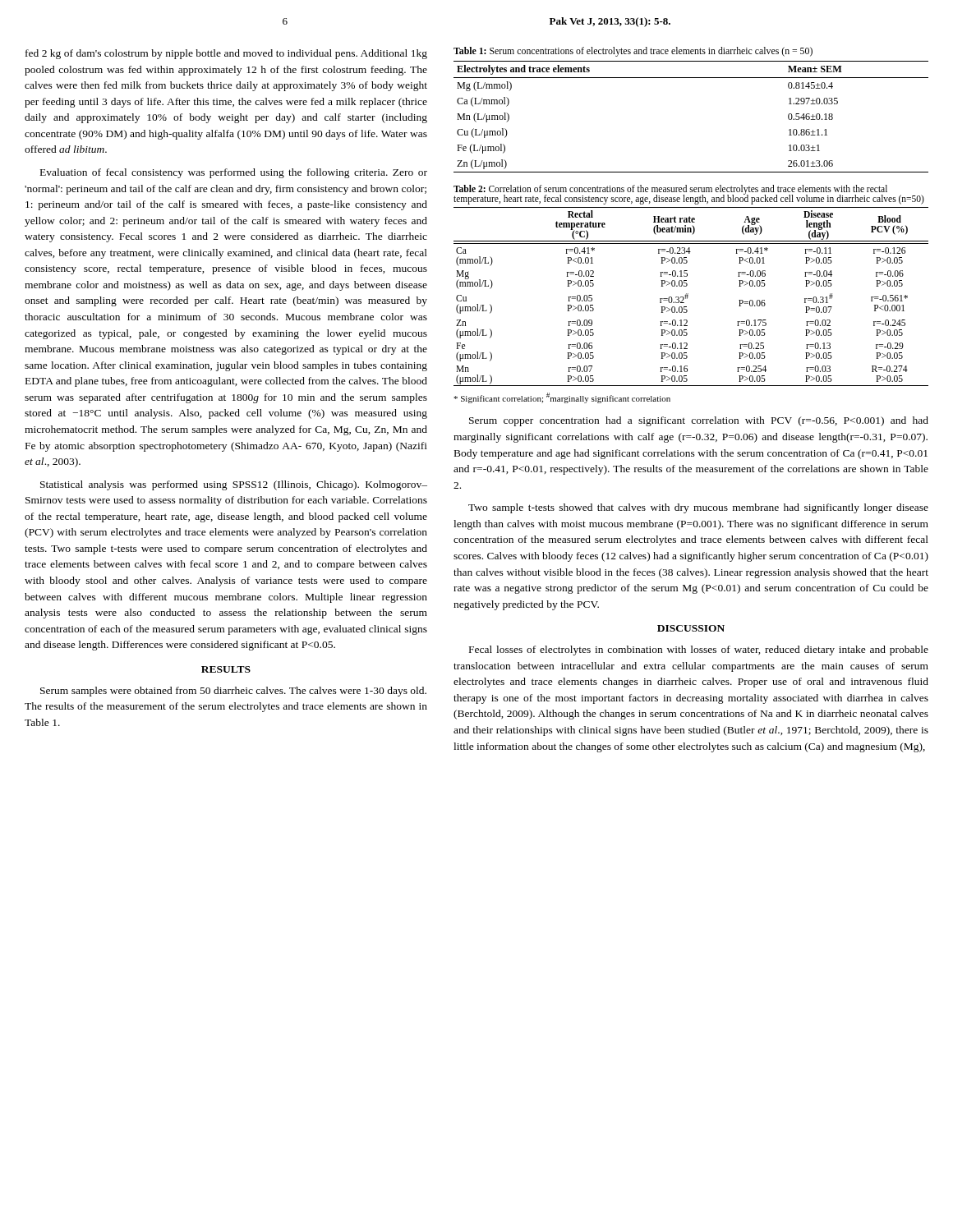
Task: Locate the text block containing "Serum copper concentration had a significant"
Action: [691, 453]
